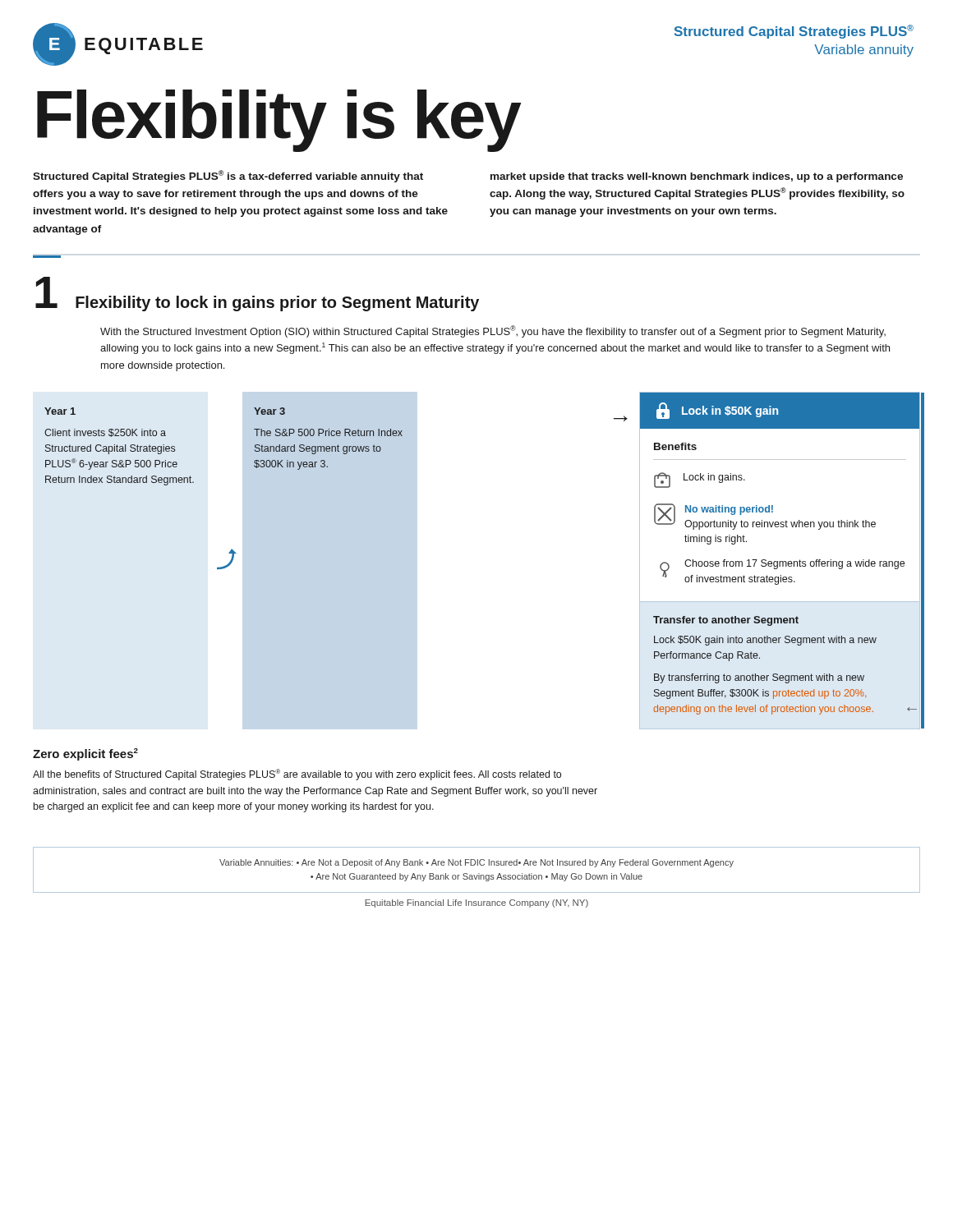Where does it say "Zero explicit fees2"?
The image size is (953, 1232).
pyautogui.click(x=85, y=753)
